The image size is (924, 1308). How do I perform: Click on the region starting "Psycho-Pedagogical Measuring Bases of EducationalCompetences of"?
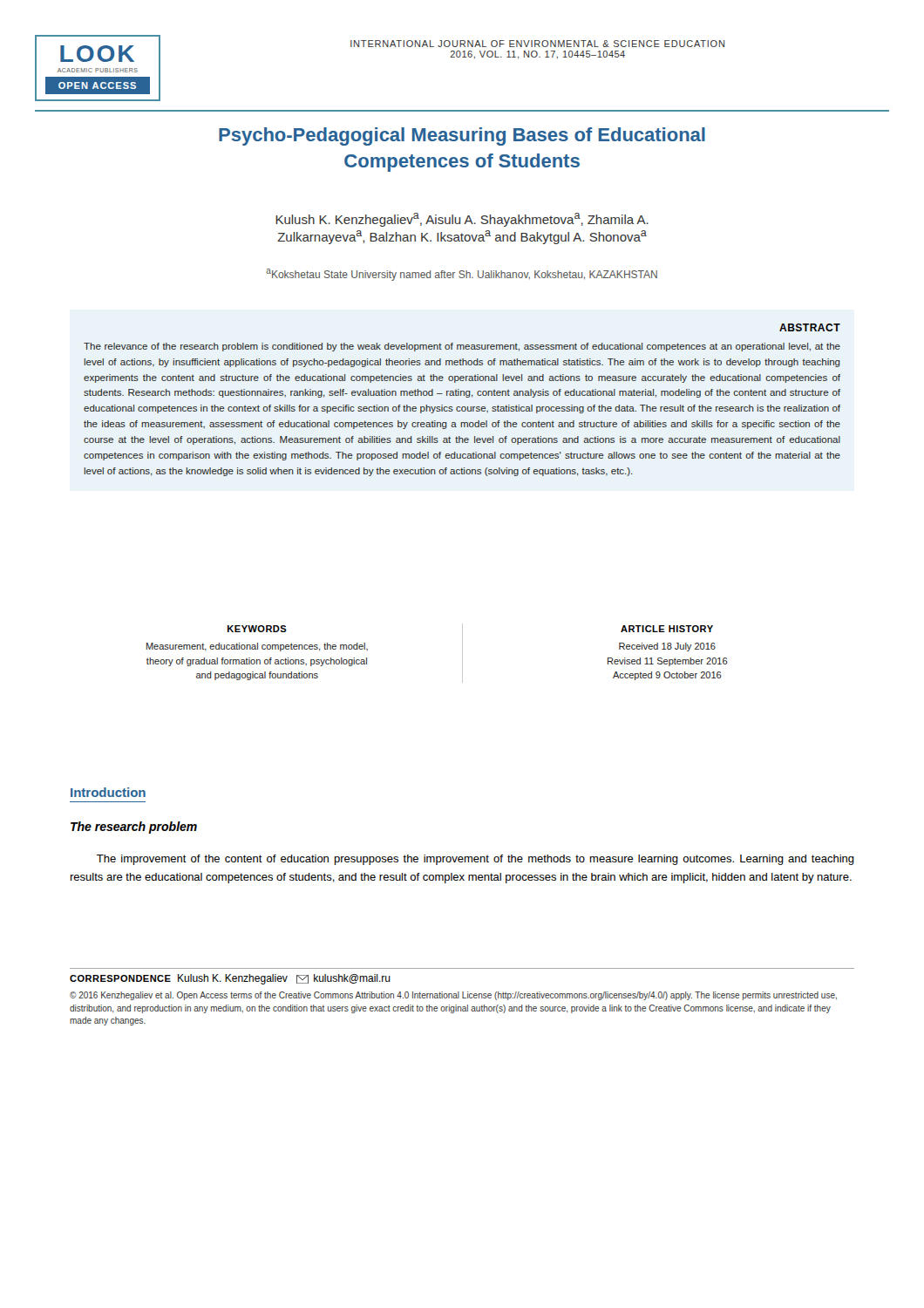click(x=462, y=148)
